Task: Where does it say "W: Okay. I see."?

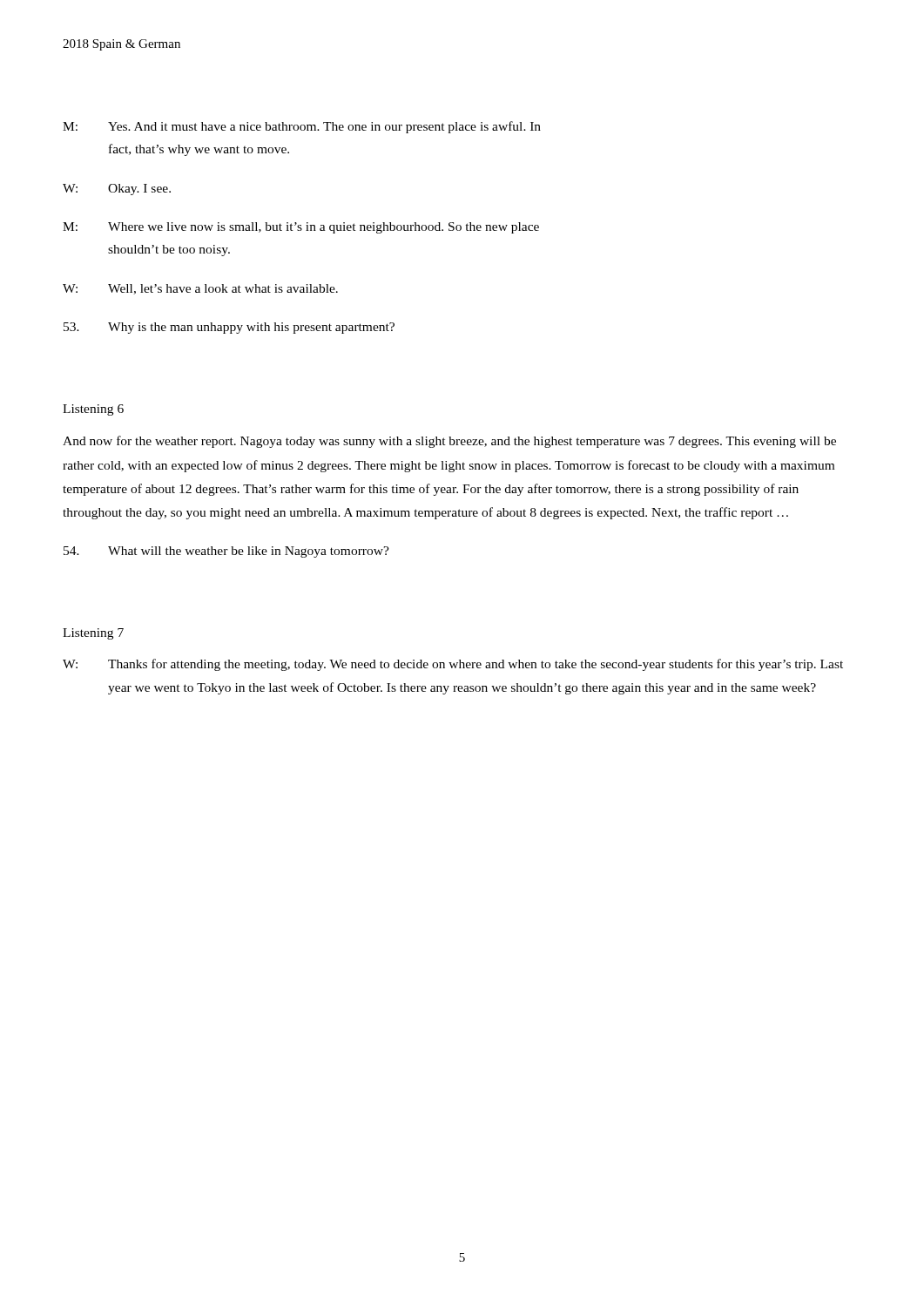Action: [117, 190]
